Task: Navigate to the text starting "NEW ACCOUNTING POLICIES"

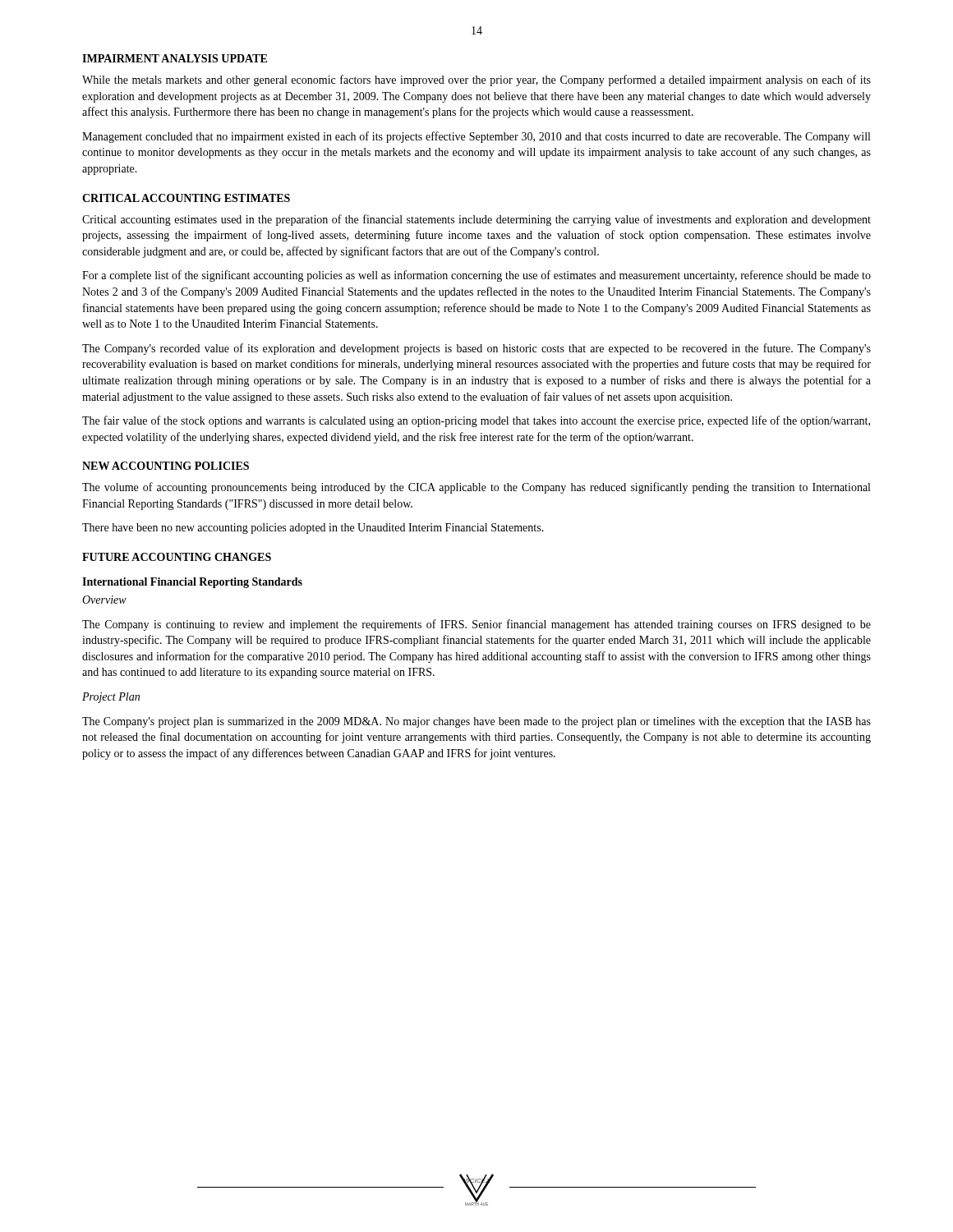Action: [x=166, y=466]
